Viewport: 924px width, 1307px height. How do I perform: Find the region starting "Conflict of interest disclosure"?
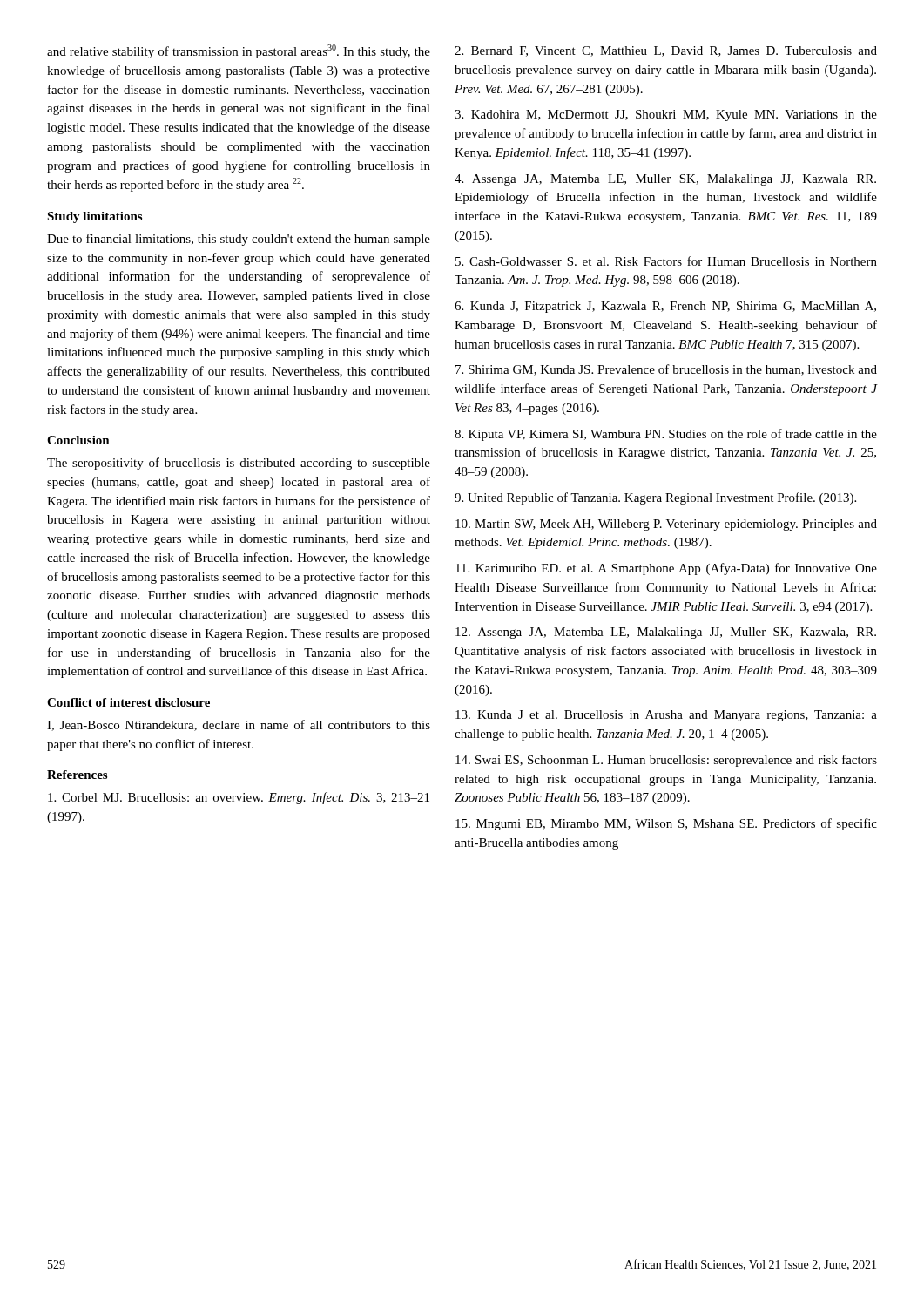click(x=129, y=702)
